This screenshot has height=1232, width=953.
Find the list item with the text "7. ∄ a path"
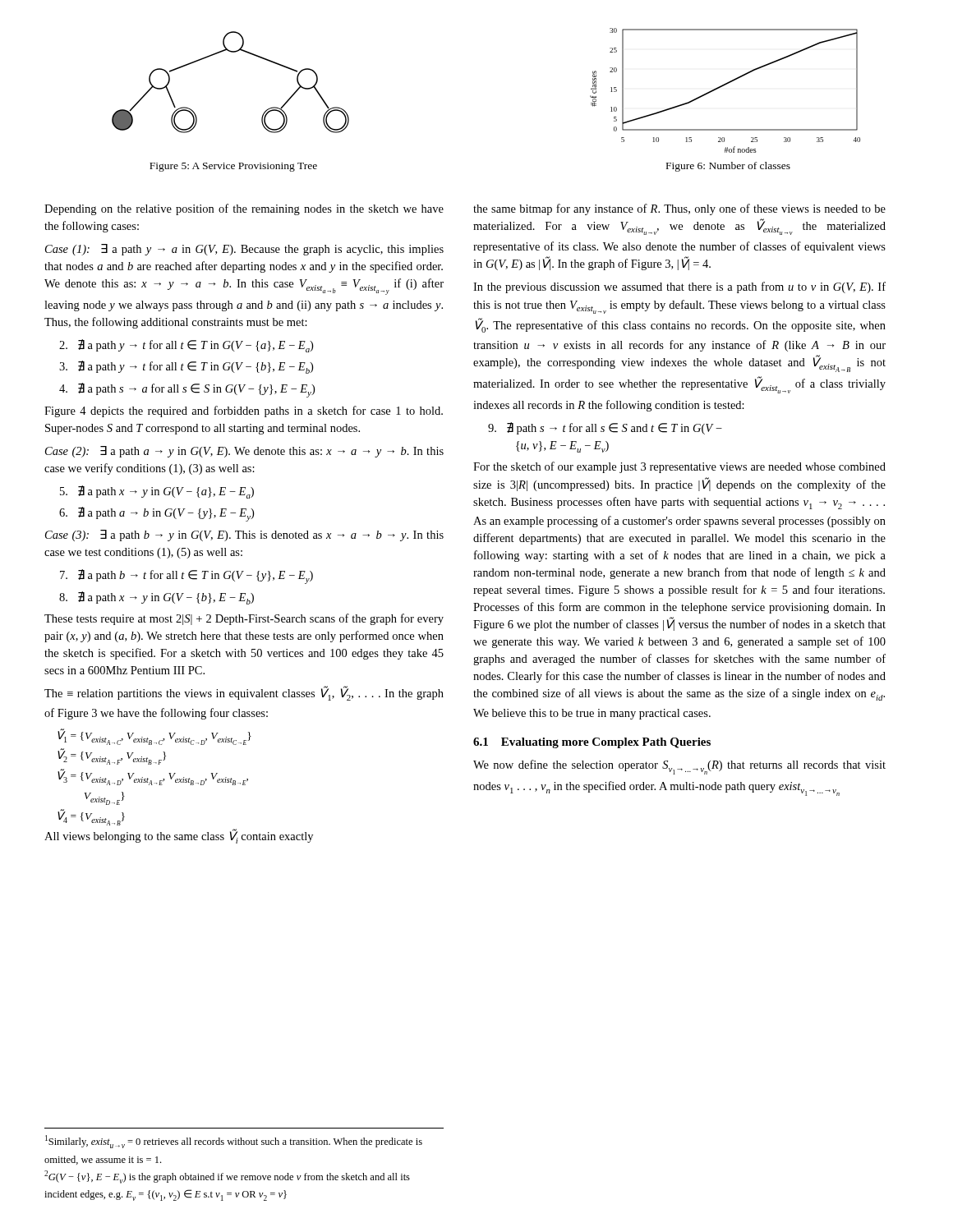[x=186, y=576]
